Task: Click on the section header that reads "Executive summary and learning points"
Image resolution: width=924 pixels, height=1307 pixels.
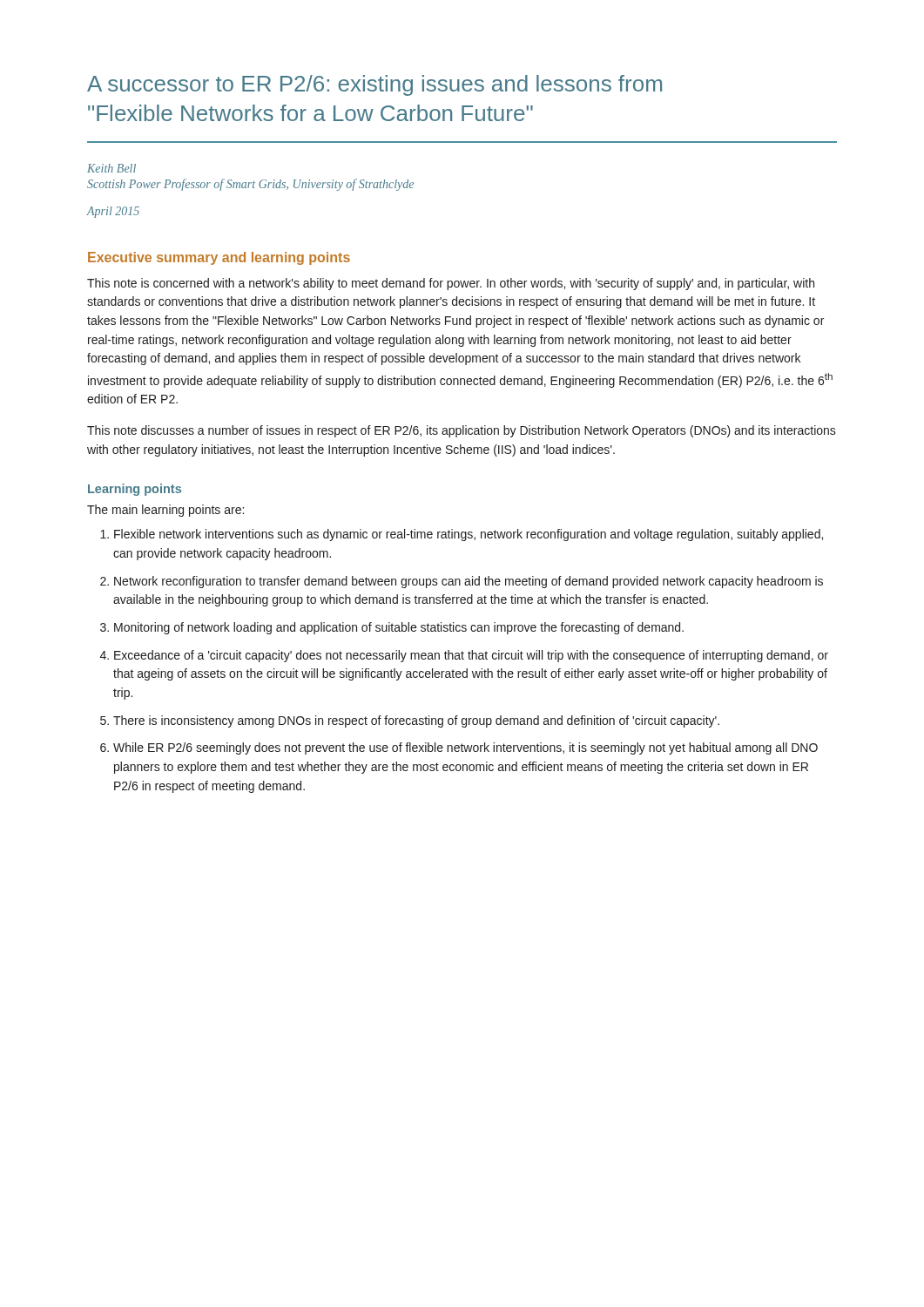Action: (219, 257)
